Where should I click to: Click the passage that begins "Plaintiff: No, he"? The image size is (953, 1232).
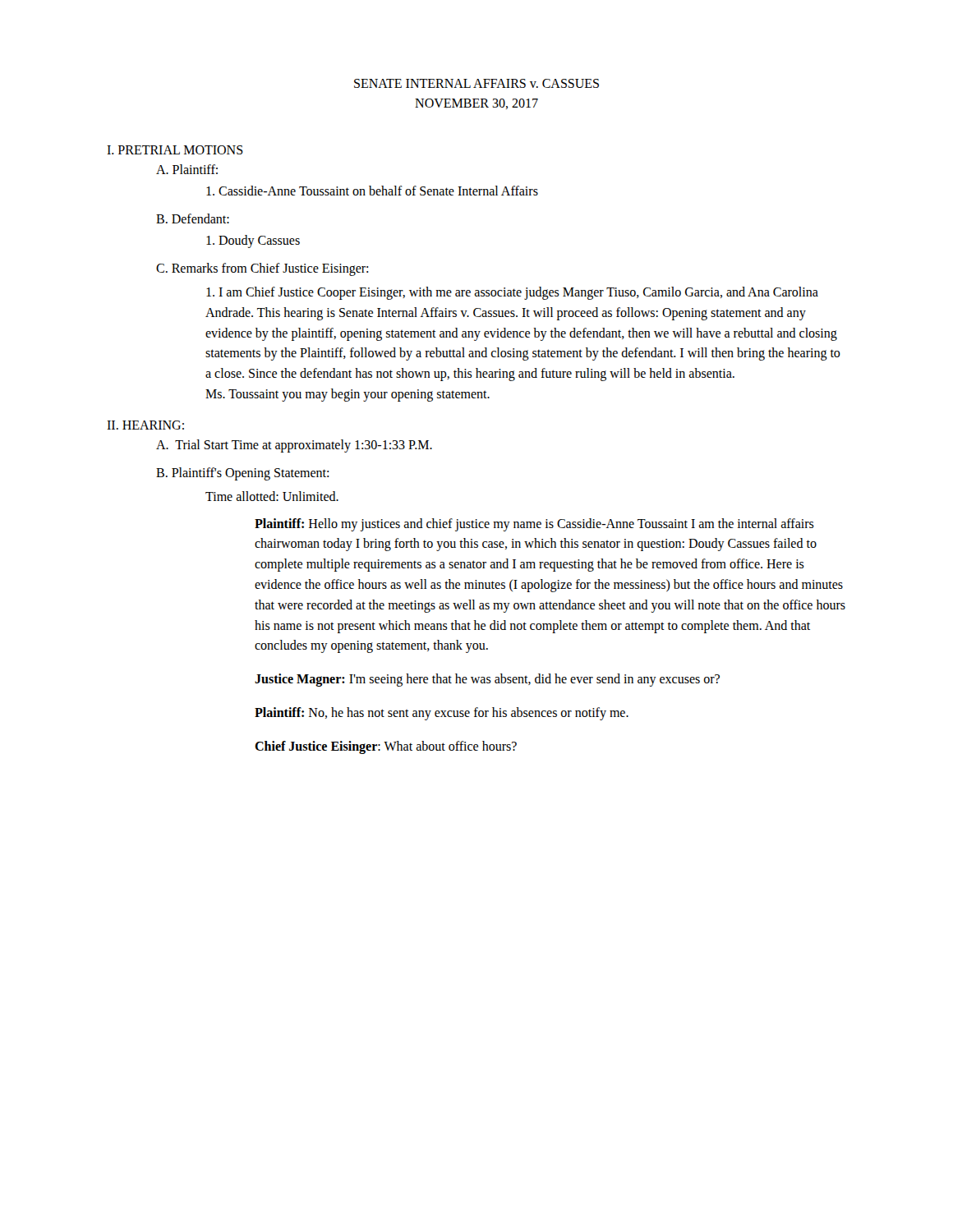pos(442,712)
